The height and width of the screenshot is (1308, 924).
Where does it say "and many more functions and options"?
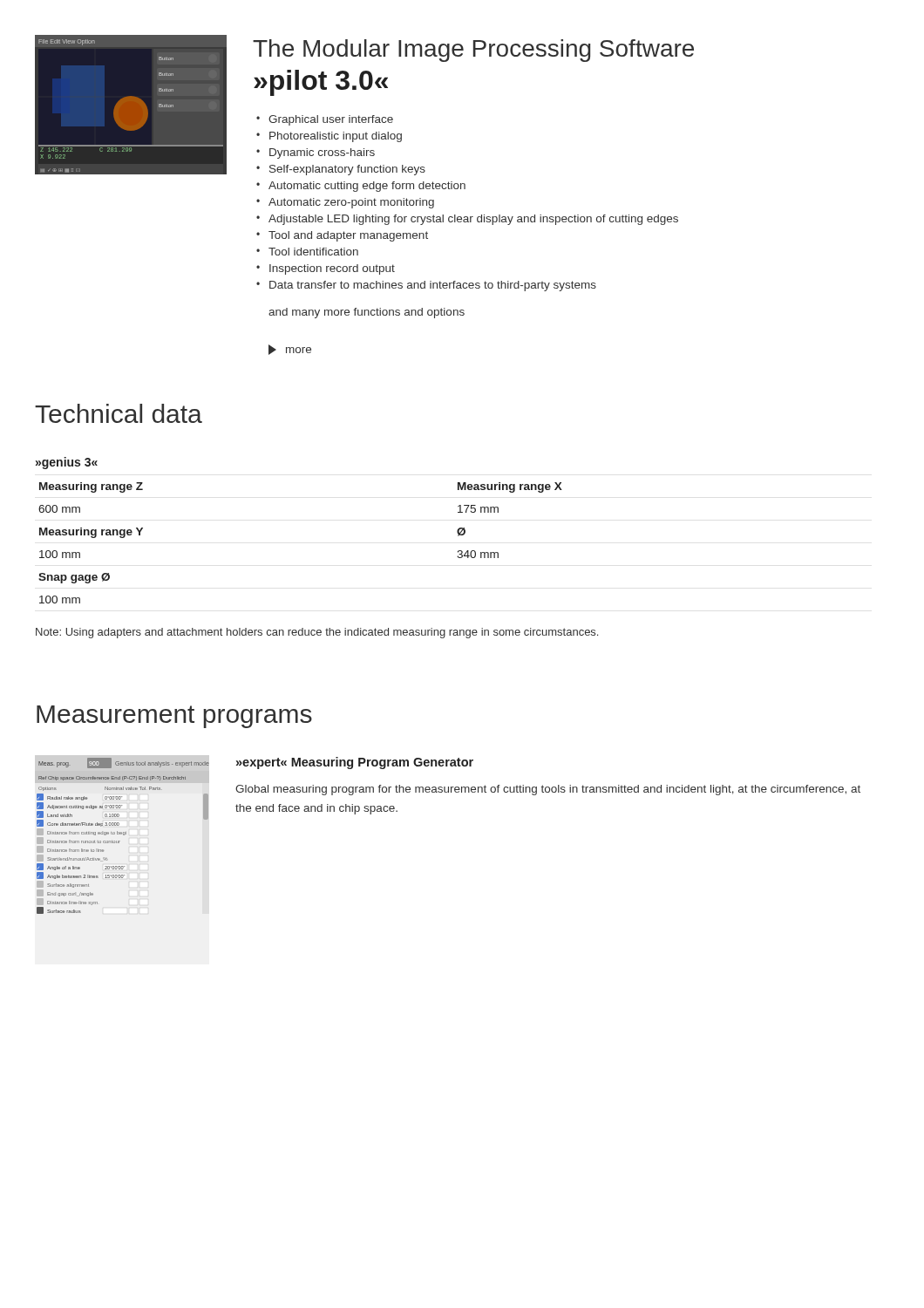coord(367,312)
